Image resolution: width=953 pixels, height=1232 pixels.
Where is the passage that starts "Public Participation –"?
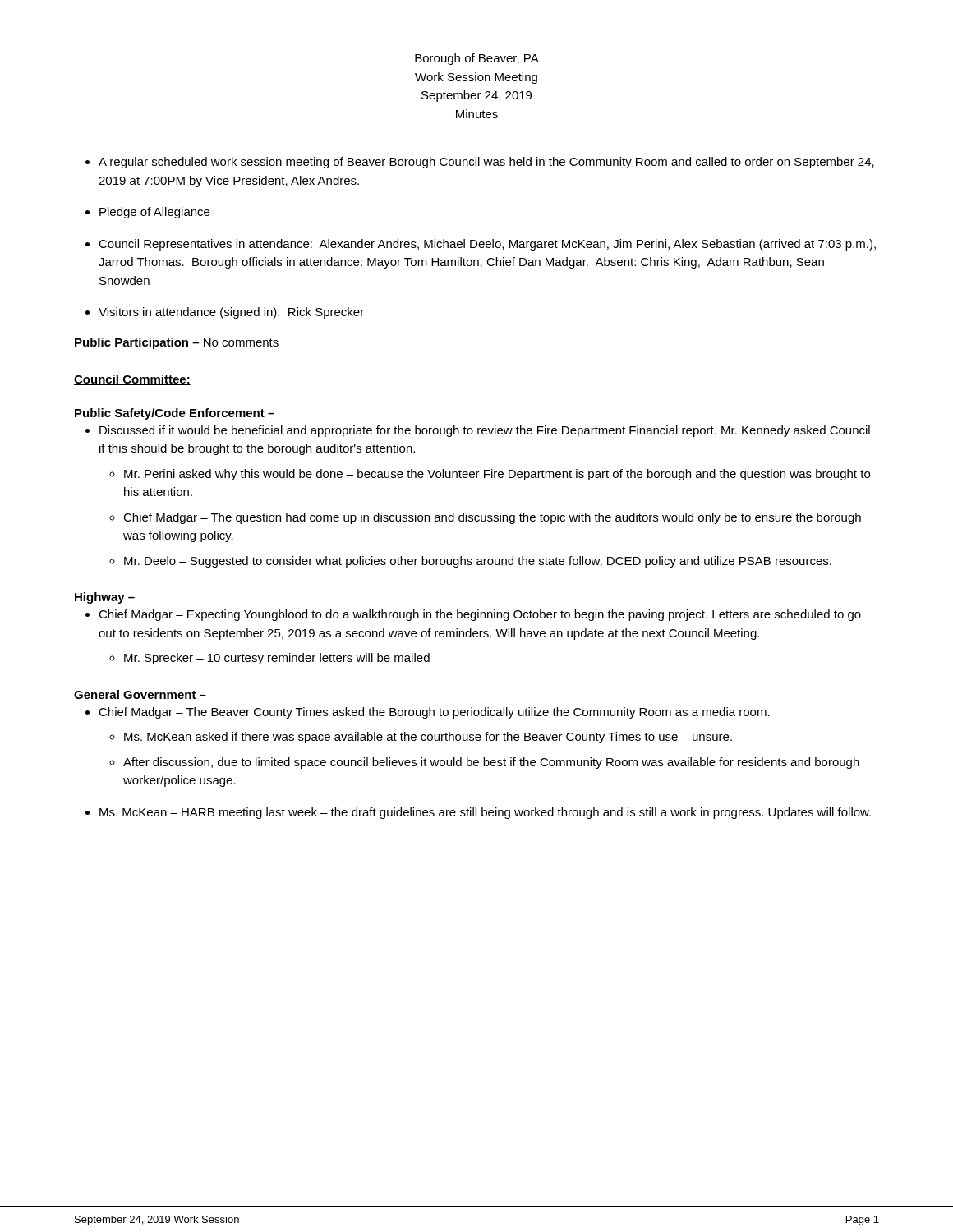pyautogui.click(x=176, y=342)
